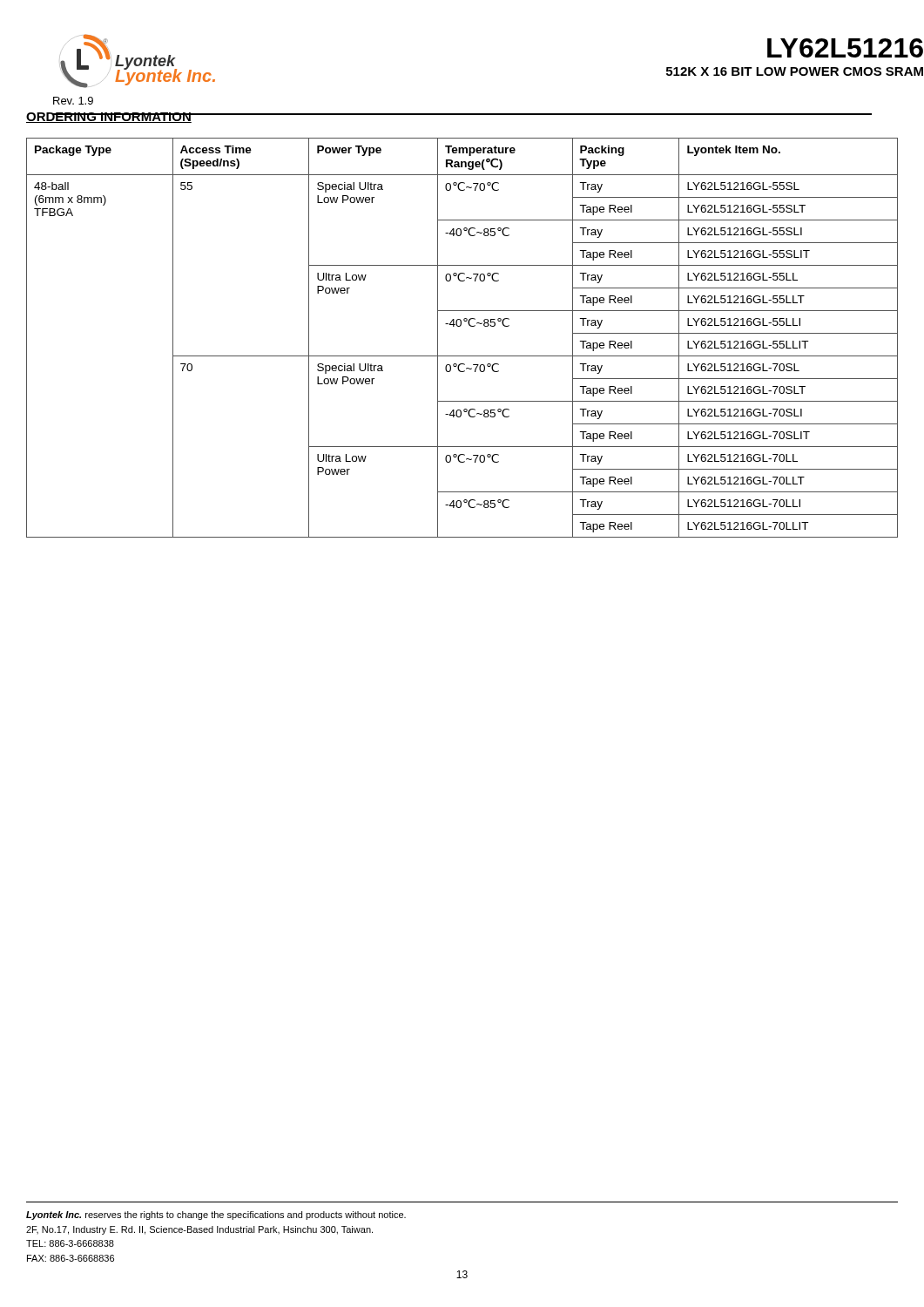Click on the element starting "ORDERING INFORMATION"
This screenshot has width=924, height=1307.
tap(109, 116)
